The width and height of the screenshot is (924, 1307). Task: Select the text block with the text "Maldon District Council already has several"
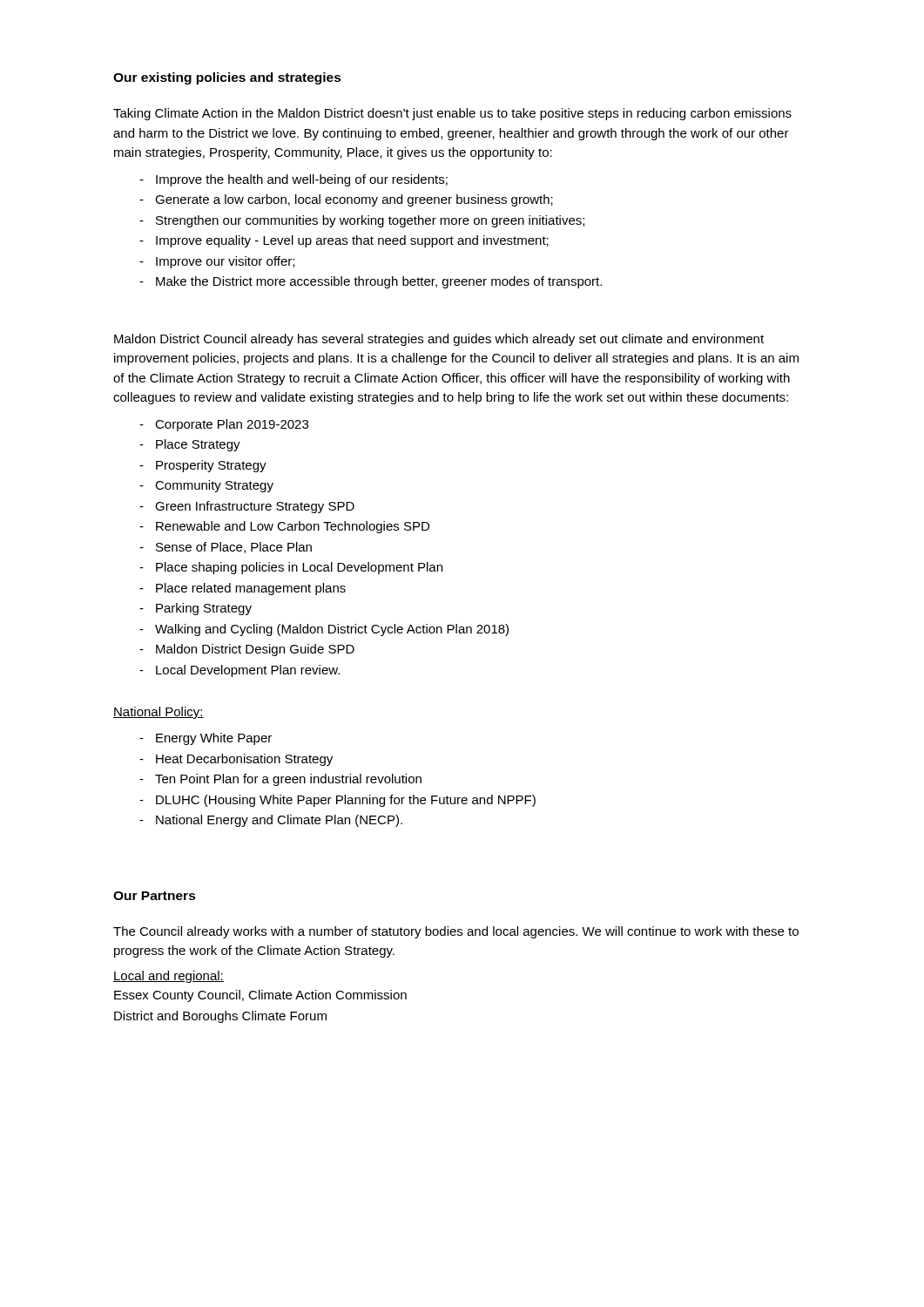tap(462, 368)
